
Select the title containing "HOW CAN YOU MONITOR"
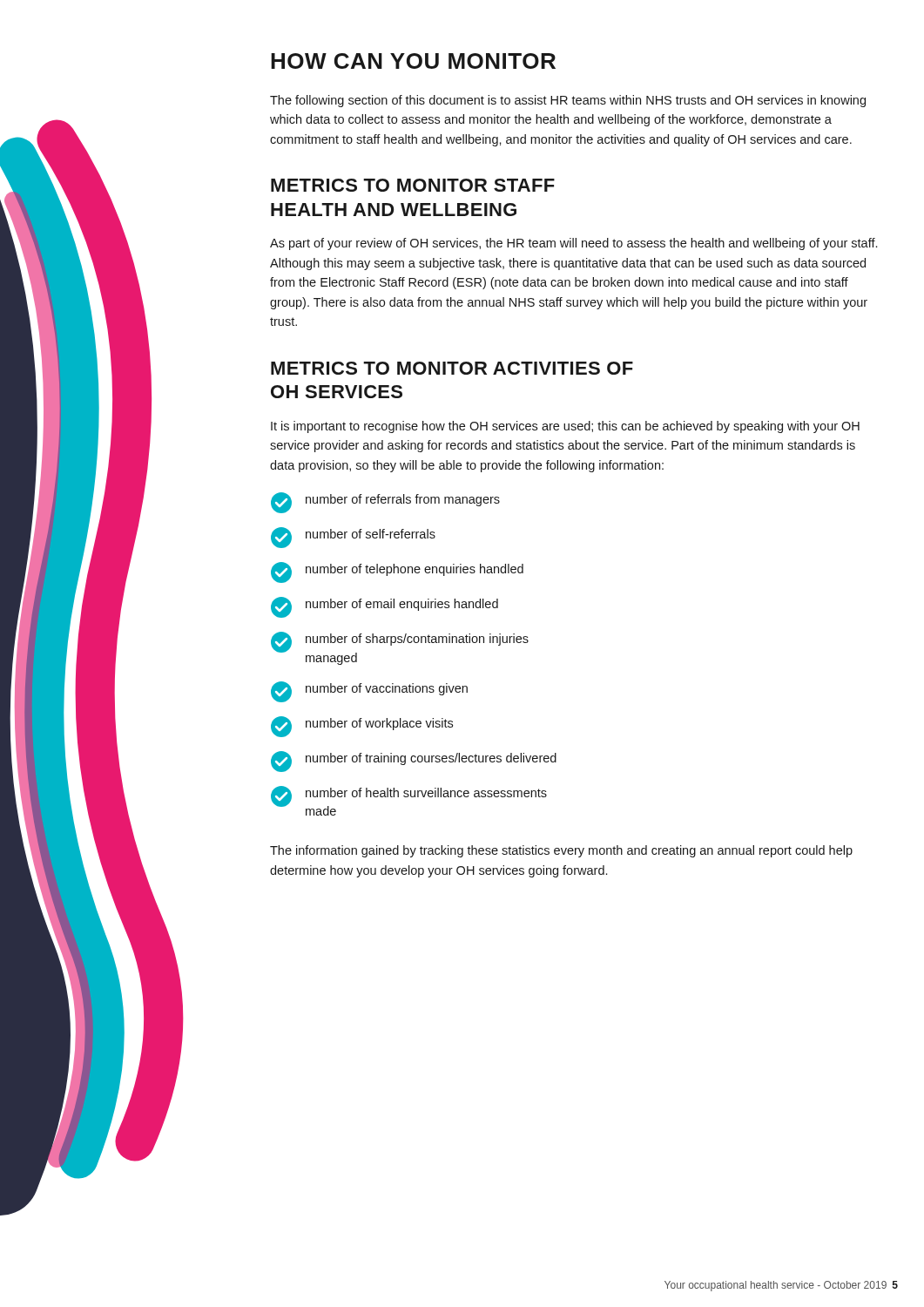(x=413, y=61)
